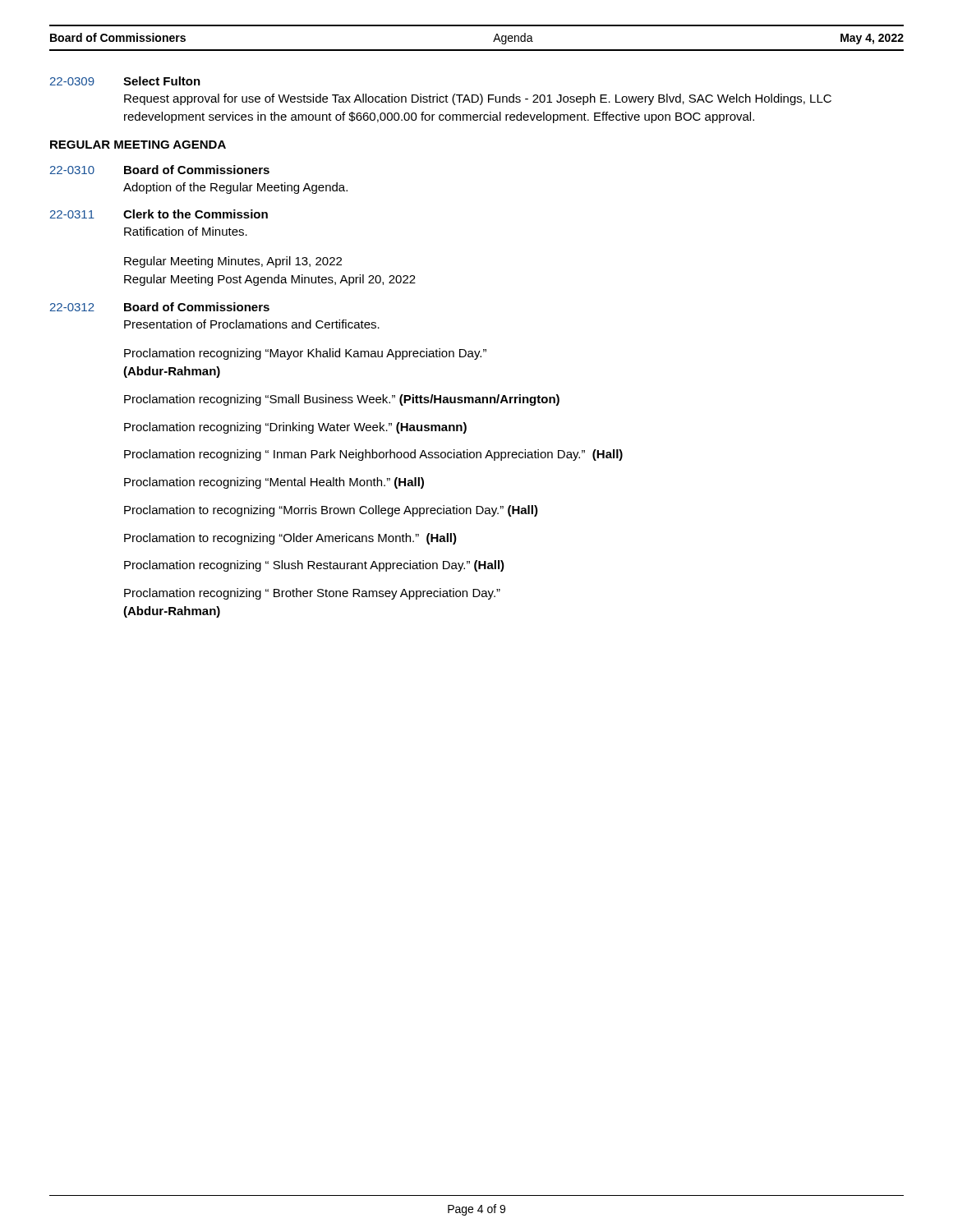
Task: Find the list item with the text "Proclamation recognizing “Mayor Khalid Kamau Appreciation"
Action: (x=305, y=362)
